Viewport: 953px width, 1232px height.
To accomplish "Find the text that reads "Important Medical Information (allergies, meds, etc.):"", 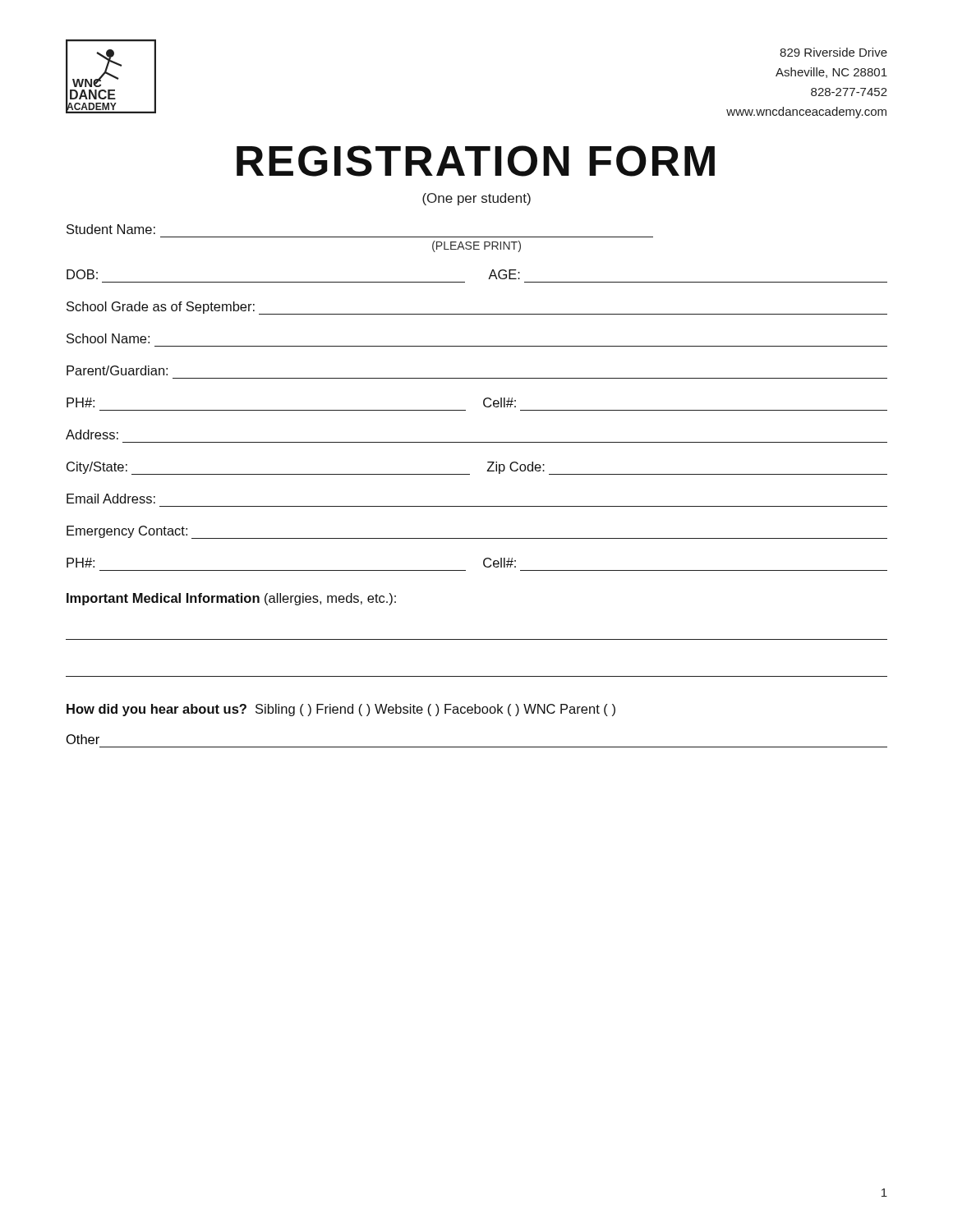I will [x=231, y=598].
